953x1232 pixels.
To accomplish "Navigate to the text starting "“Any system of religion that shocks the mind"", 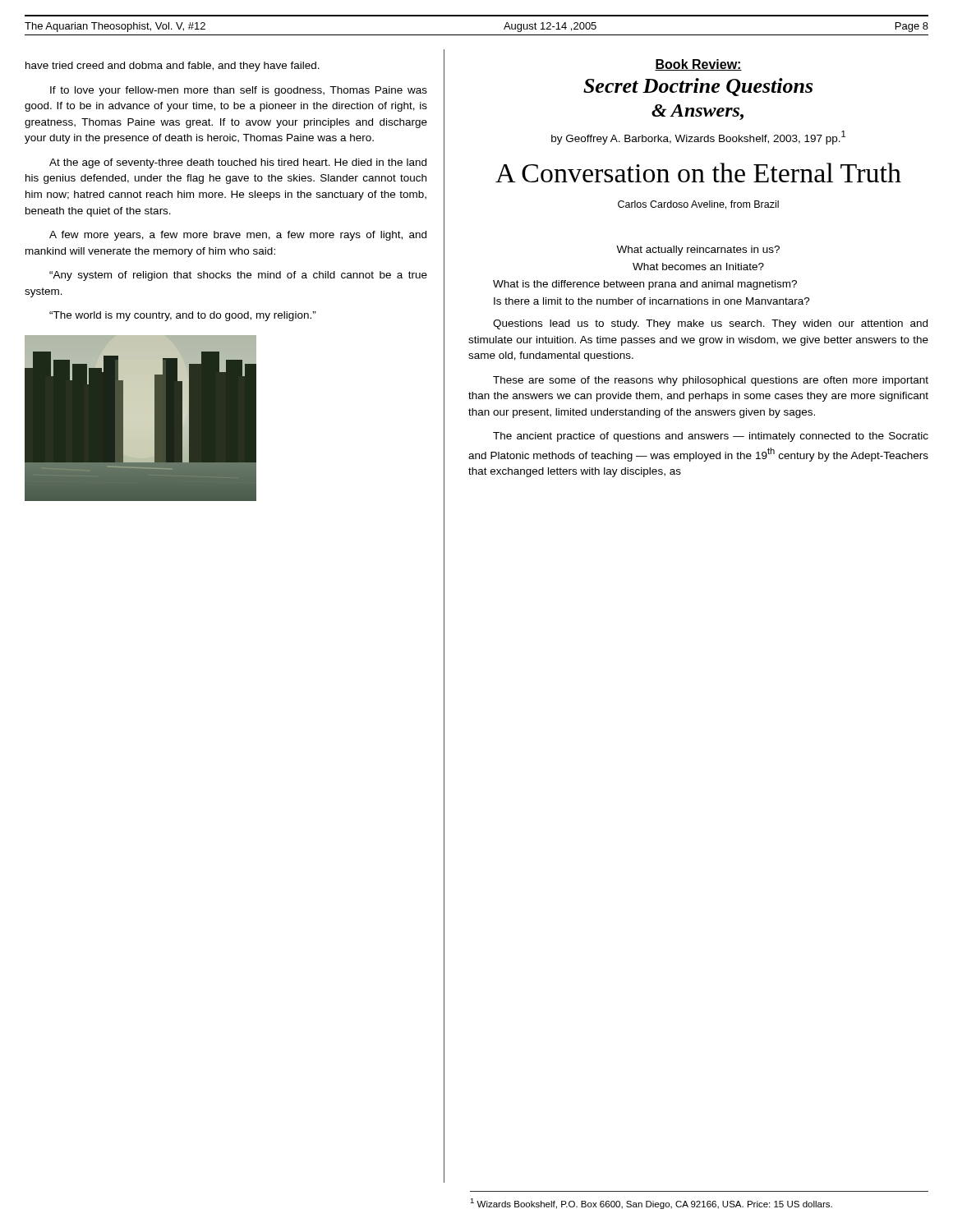I will (x=226, y=283).
